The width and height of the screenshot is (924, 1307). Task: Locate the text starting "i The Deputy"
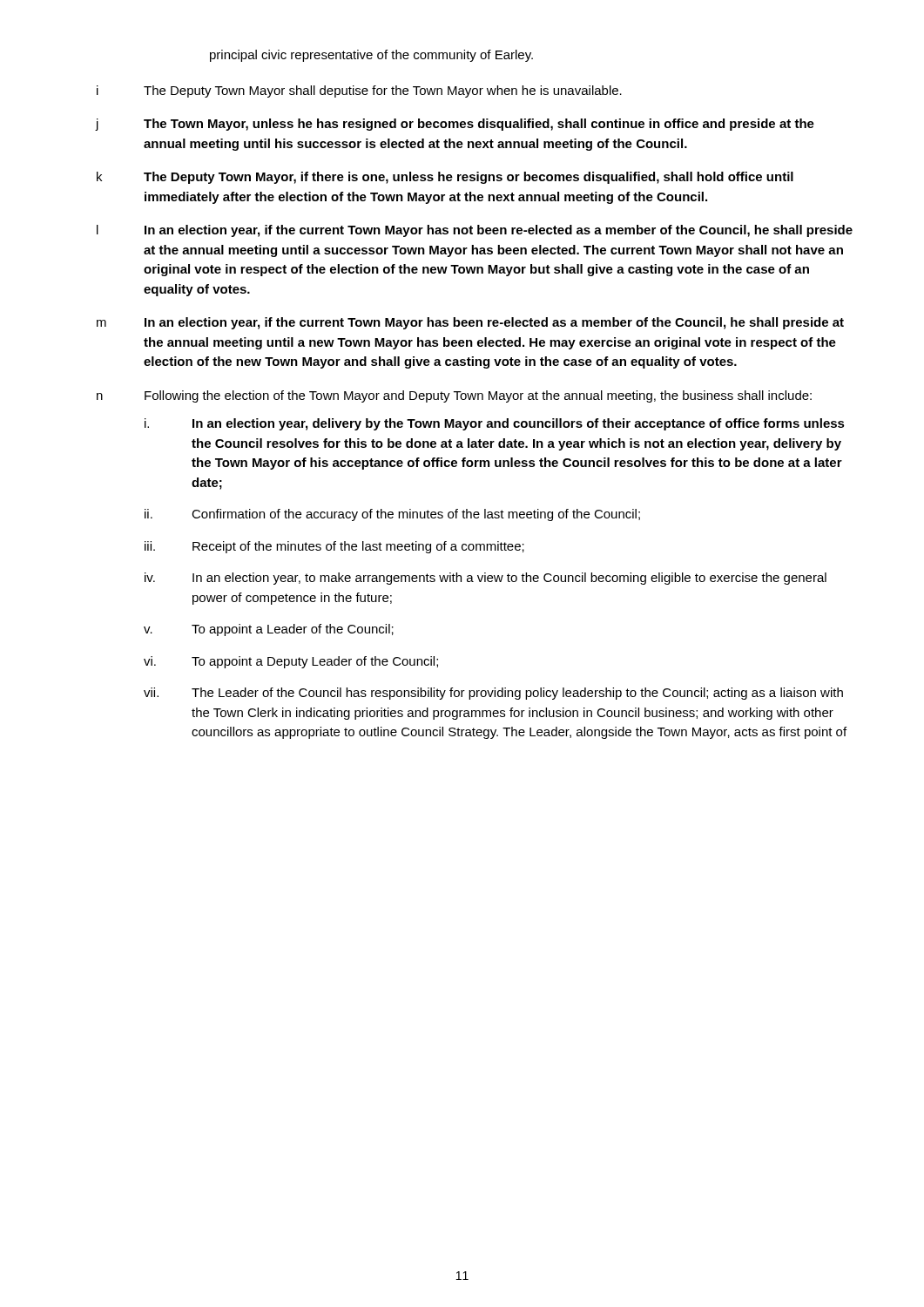[475, 90]
